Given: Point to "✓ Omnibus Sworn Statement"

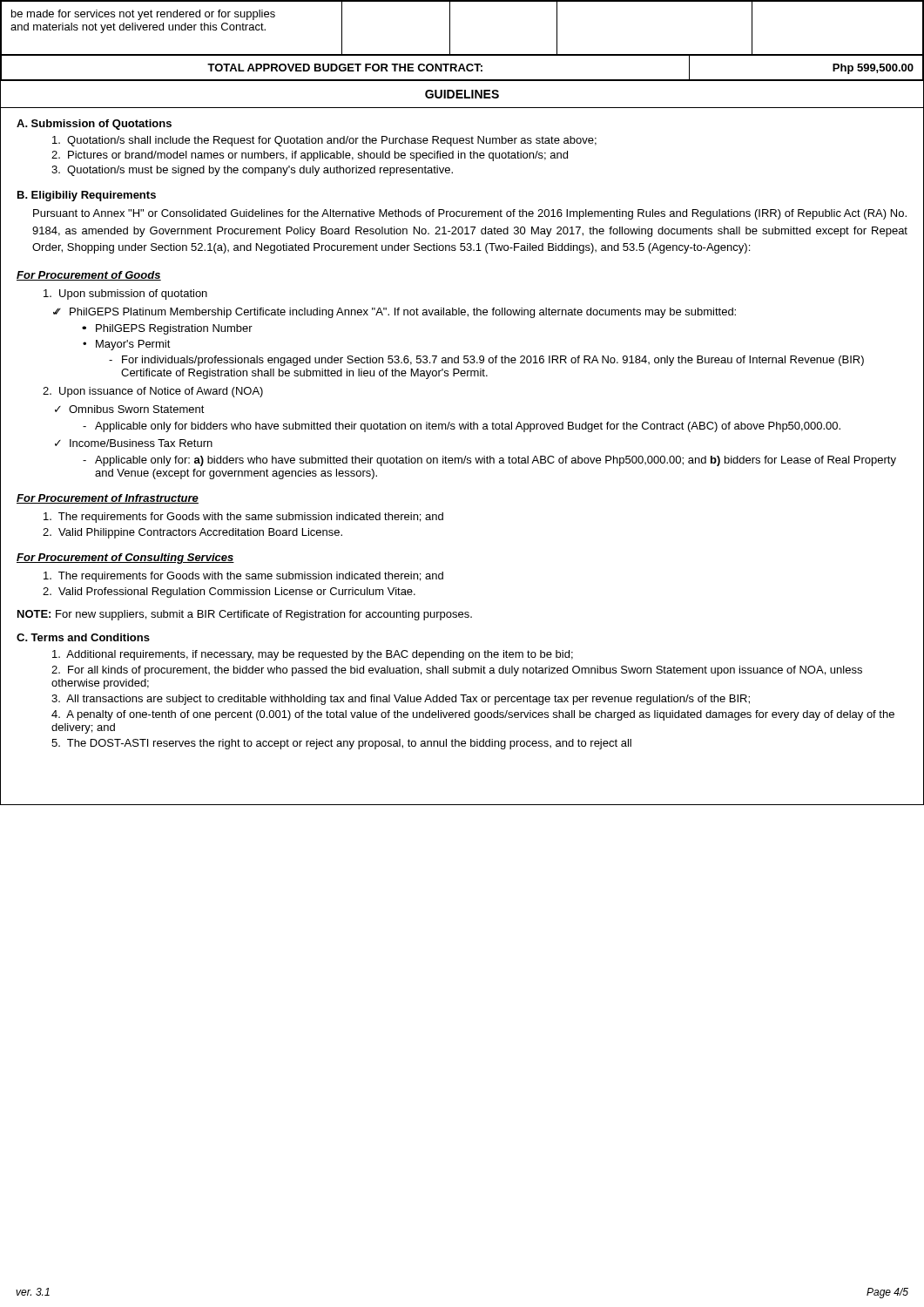Looking at the screenshot, I should tap(136, 409).
